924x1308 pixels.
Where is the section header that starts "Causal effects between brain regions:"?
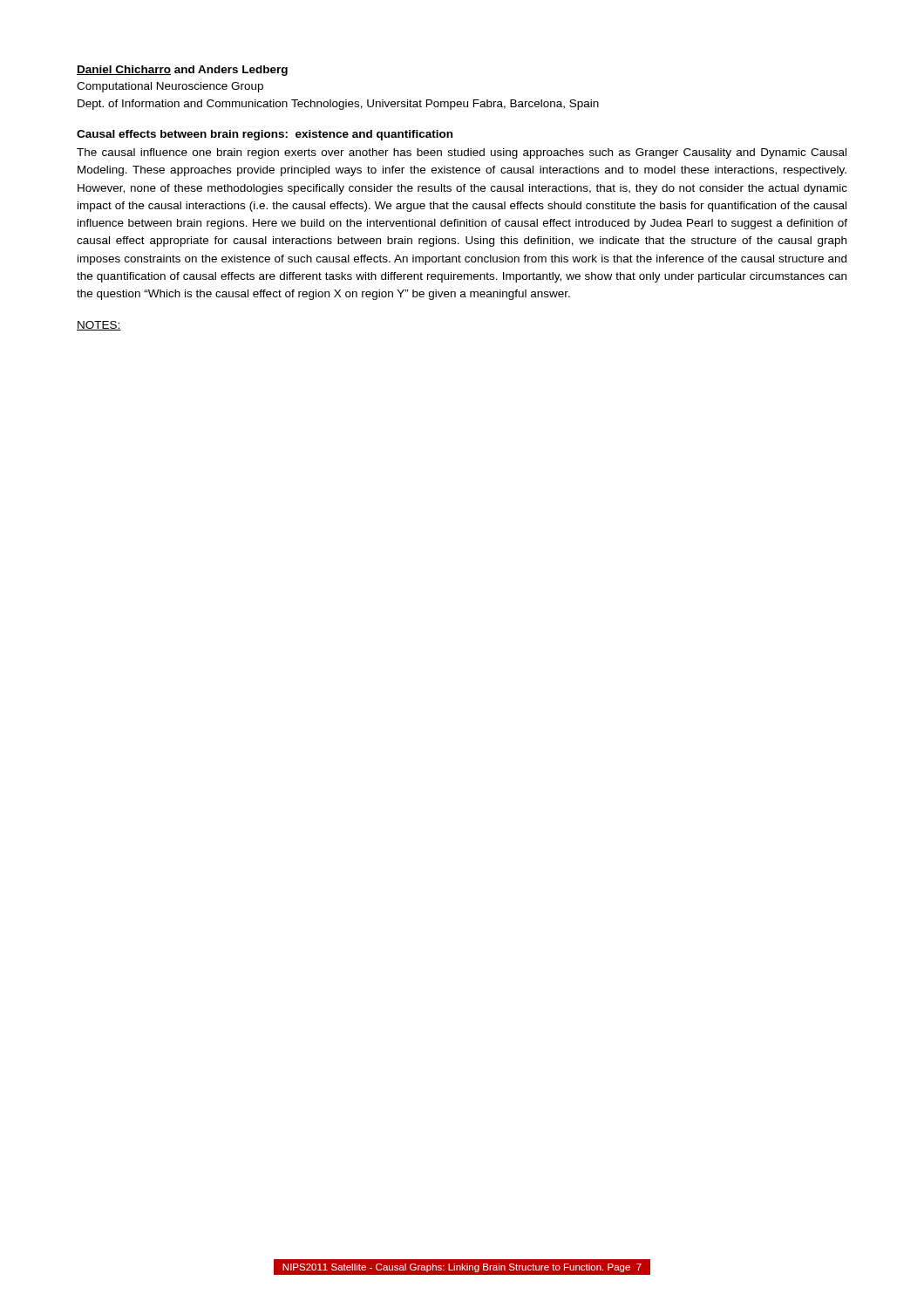(x=265, y=134)
